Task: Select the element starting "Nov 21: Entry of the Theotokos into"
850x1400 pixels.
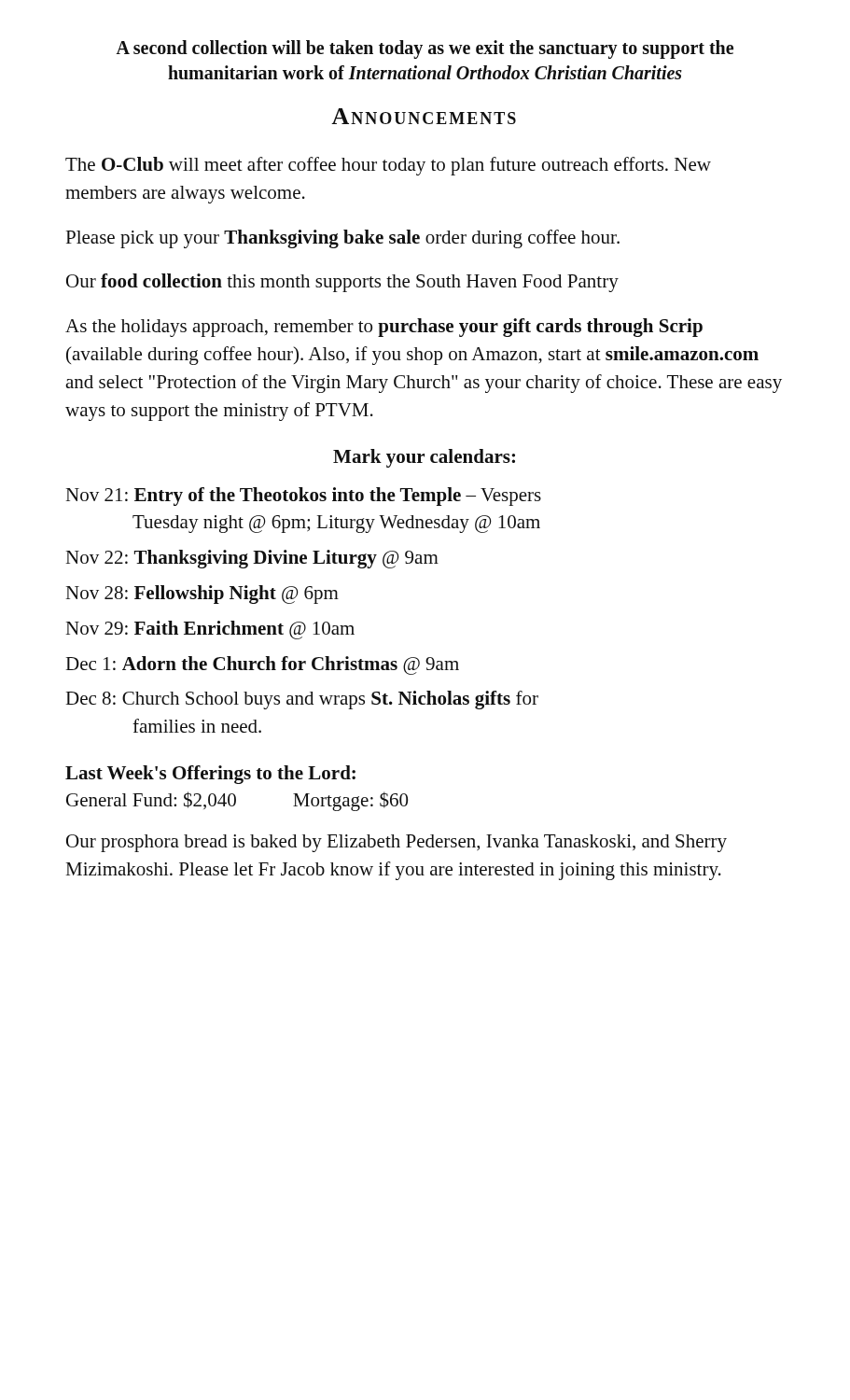Action: (x=425, y=510)
